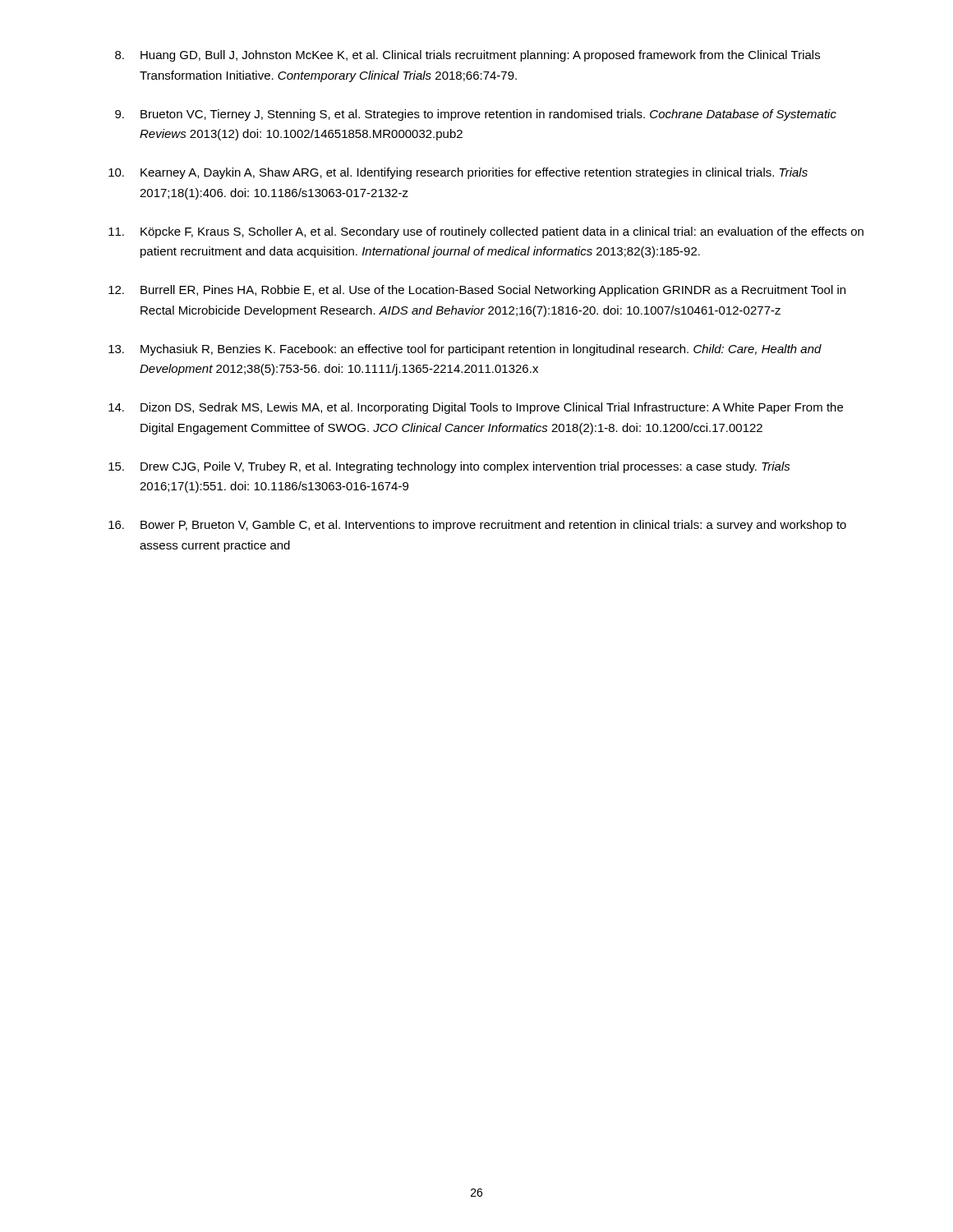
Task: Locate the block starting "10. Kearney A, Daykin A, Shaw"
Action: 476,183
